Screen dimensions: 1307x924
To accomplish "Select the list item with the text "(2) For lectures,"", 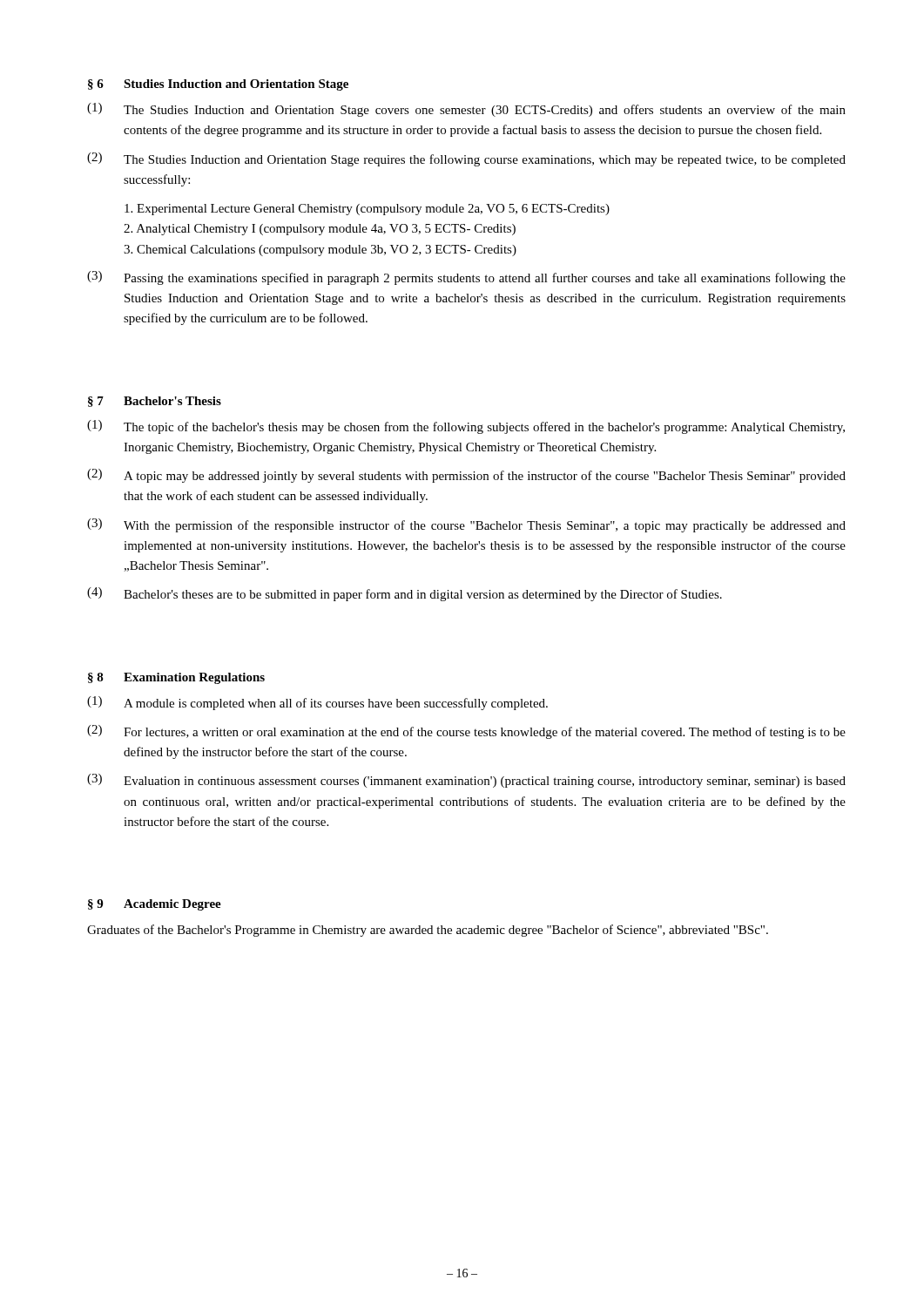I will click(x=466, y=742).
